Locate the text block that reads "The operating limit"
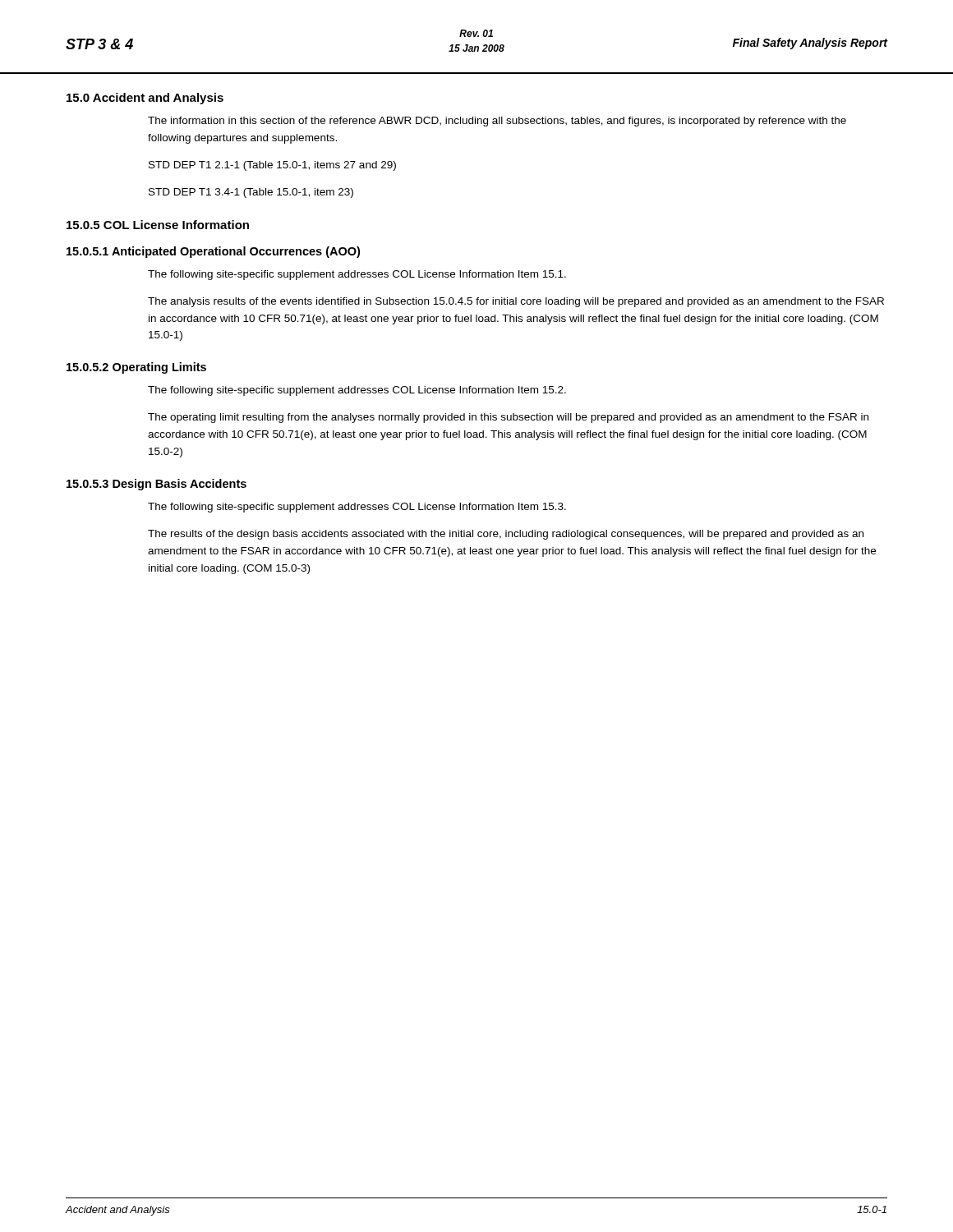Screen dimensions: 1232x953 509,434
